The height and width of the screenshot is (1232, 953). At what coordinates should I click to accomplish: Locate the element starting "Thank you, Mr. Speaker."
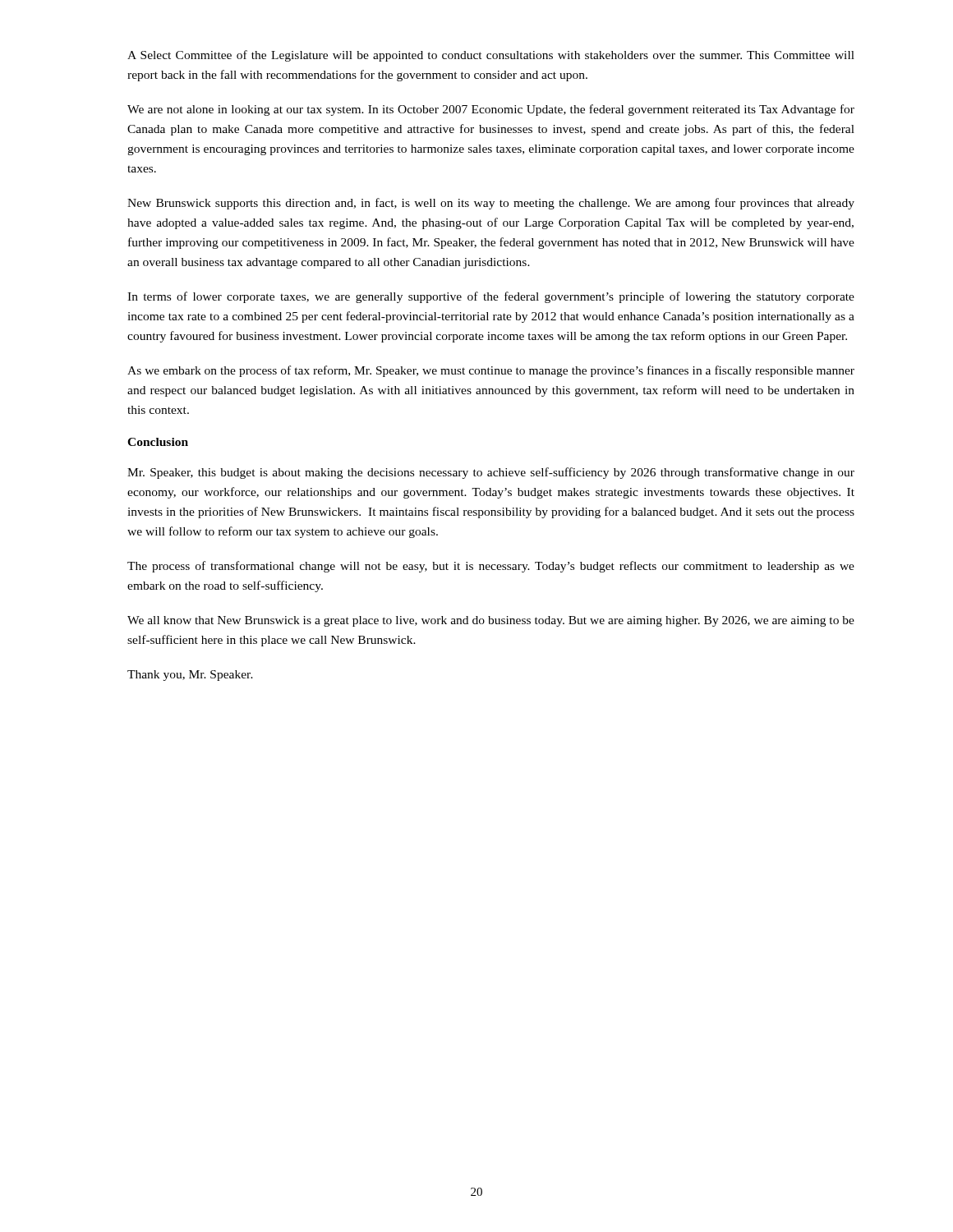(x=190, y=674)
